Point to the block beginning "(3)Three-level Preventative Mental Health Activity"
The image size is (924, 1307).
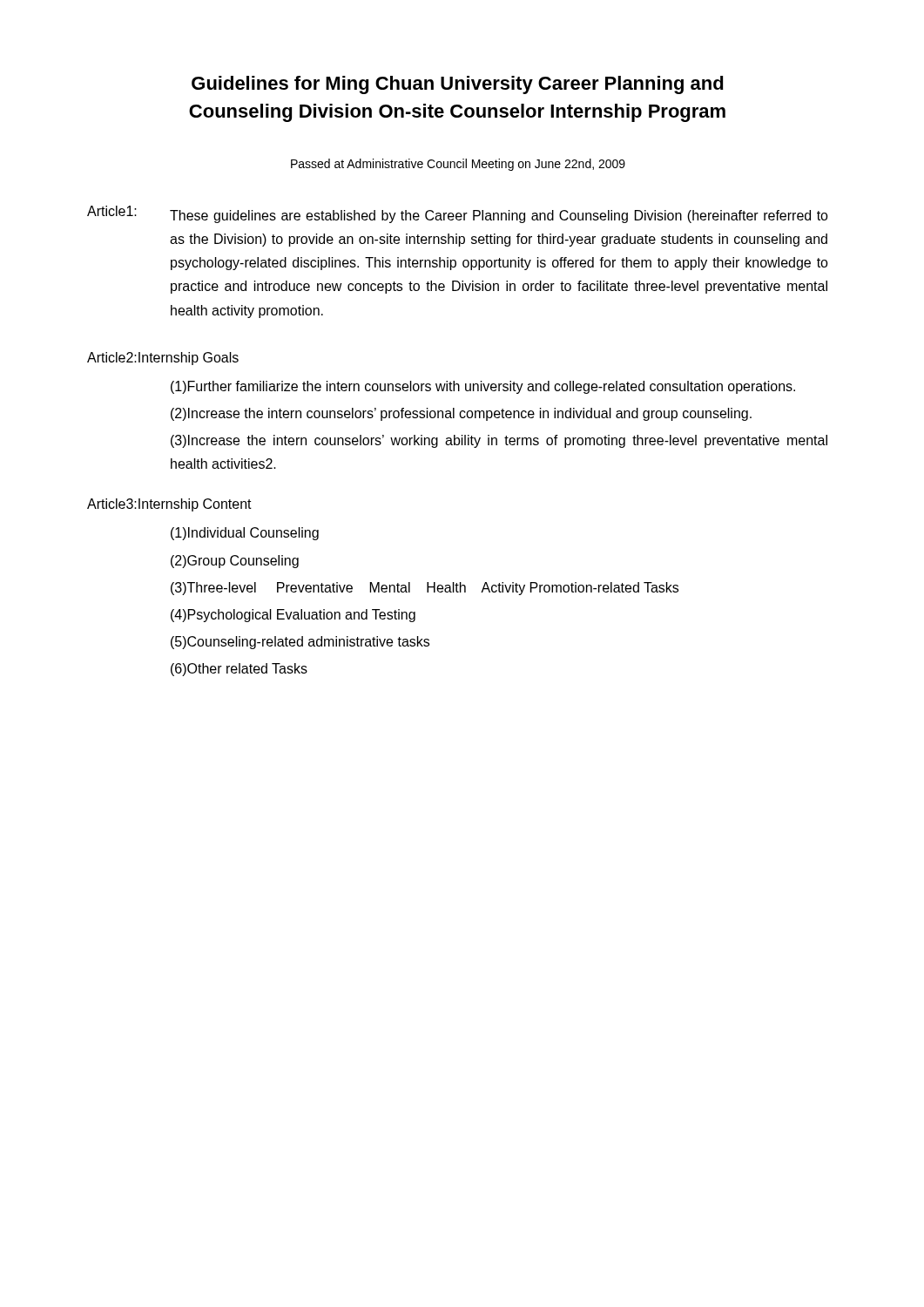(424, 588)
